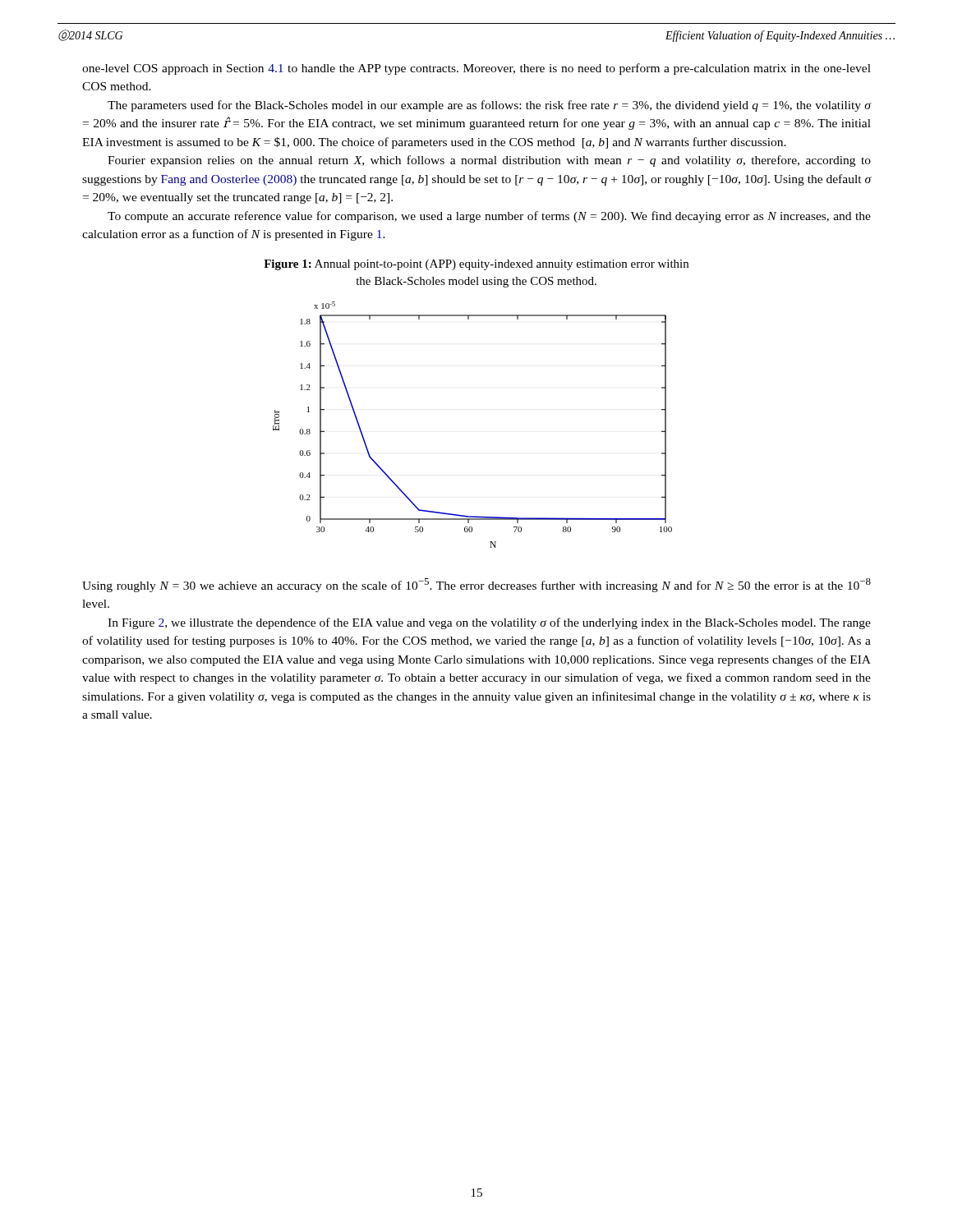
Task: Locate the text block starting "Fourier expansion relies on the"
Action: (x=476, y=179)
